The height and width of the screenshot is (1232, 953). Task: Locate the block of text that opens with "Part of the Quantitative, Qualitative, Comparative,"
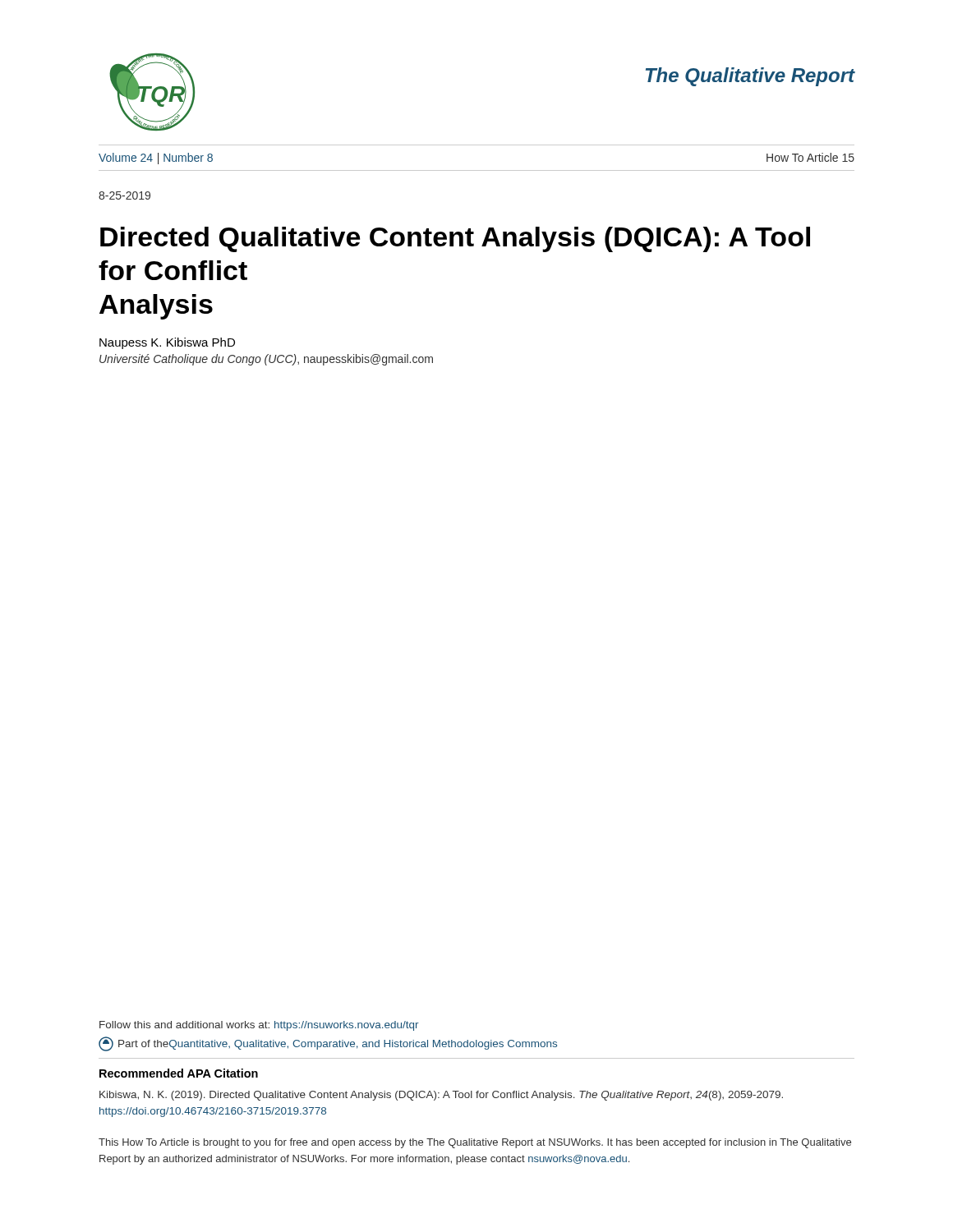(328, 1044)
